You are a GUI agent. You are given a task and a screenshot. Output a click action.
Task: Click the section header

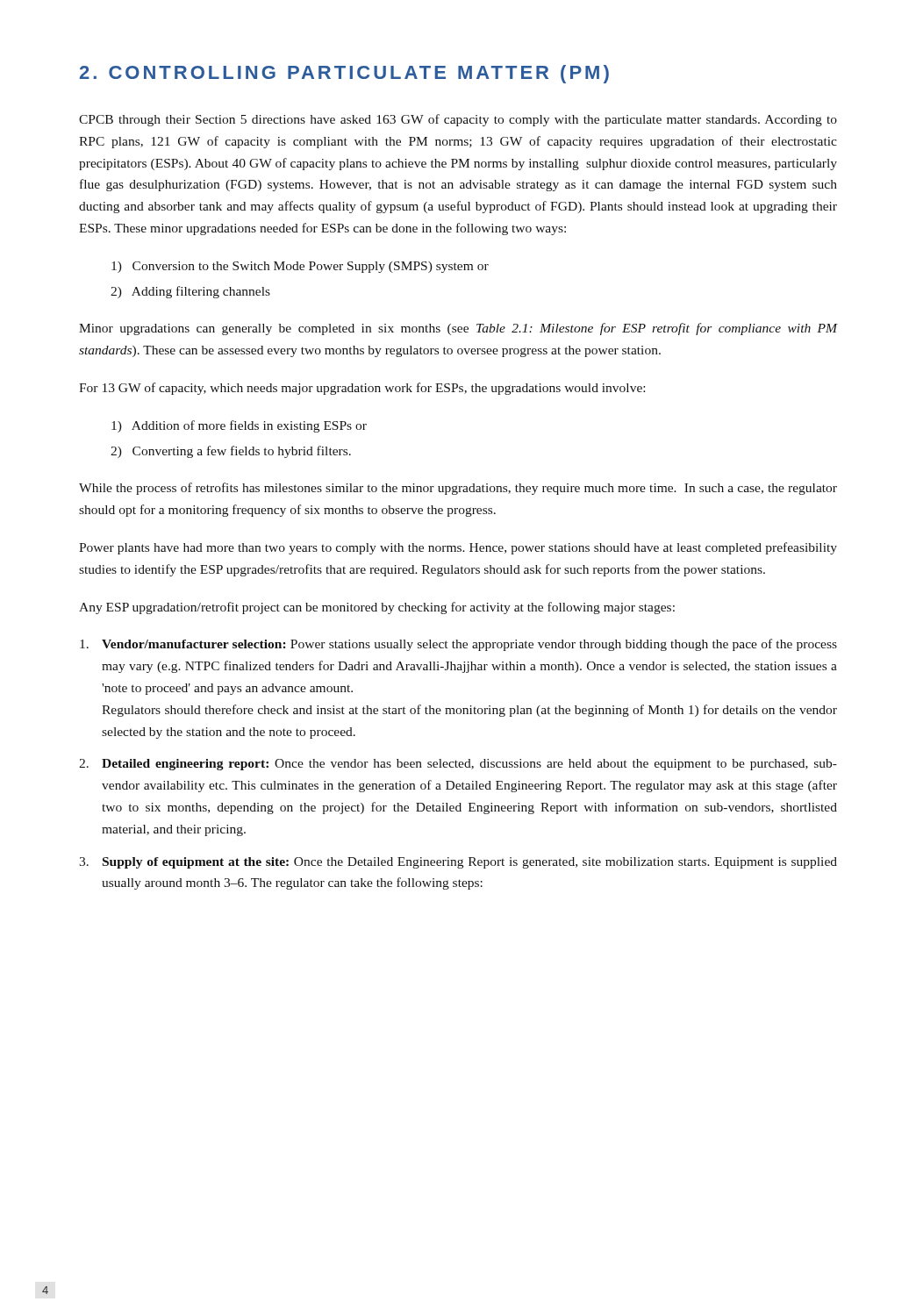pos(346,72)
